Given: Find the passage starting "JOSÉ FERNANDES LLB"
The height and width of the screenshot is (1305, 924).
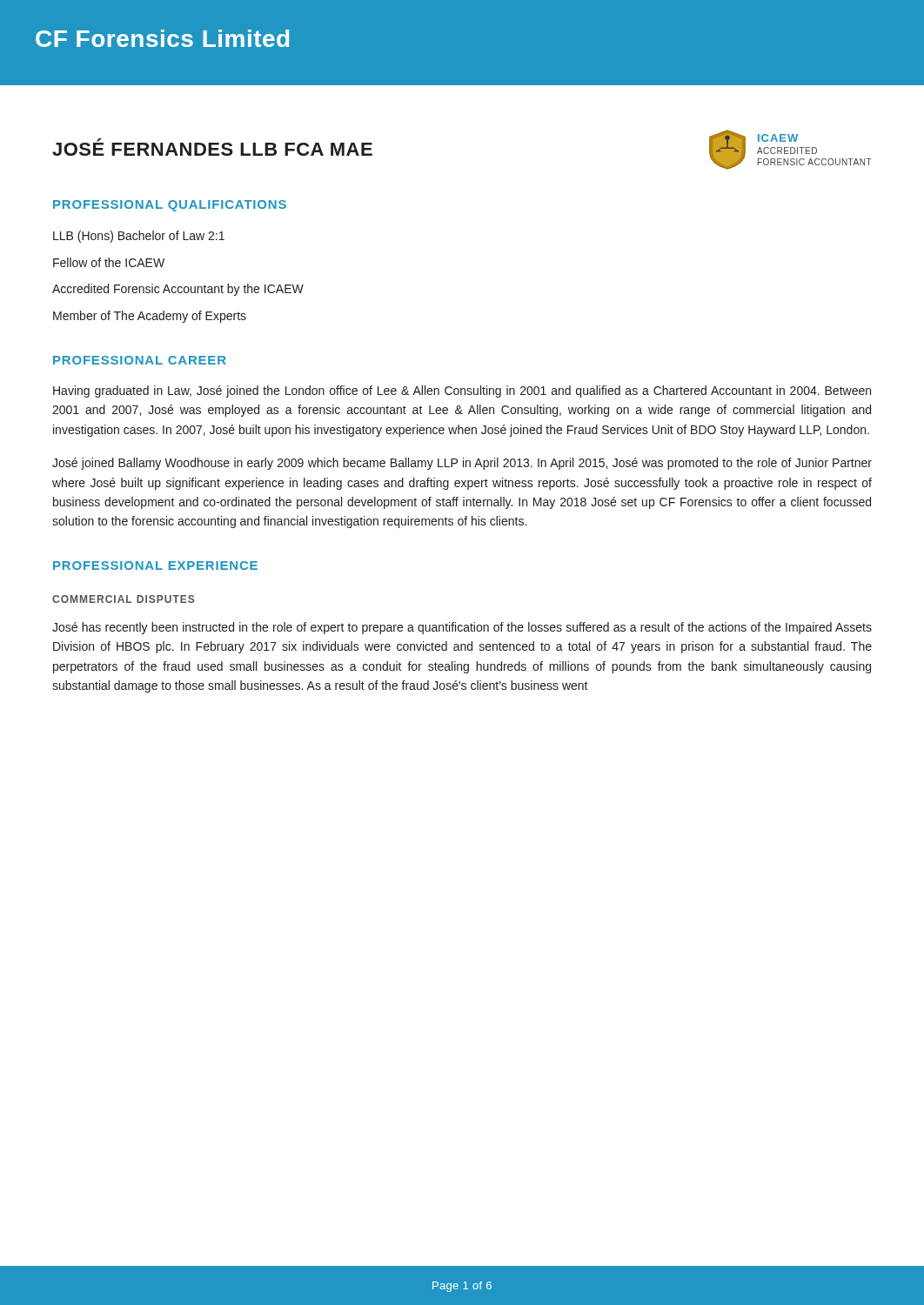Looking at the screenshot, I should point(213,149).
